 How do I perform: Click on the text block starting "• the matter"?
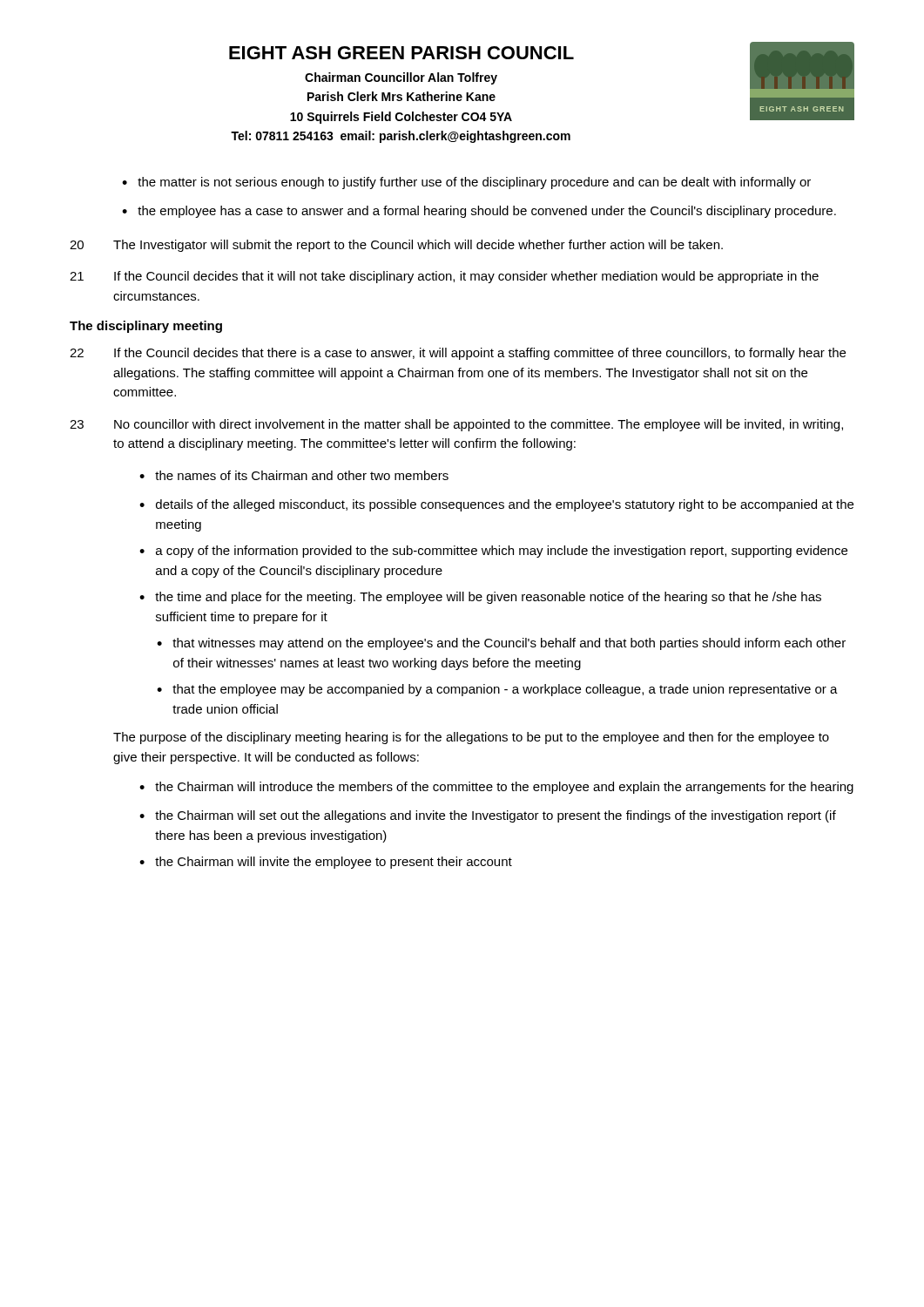tap(466, 183)
